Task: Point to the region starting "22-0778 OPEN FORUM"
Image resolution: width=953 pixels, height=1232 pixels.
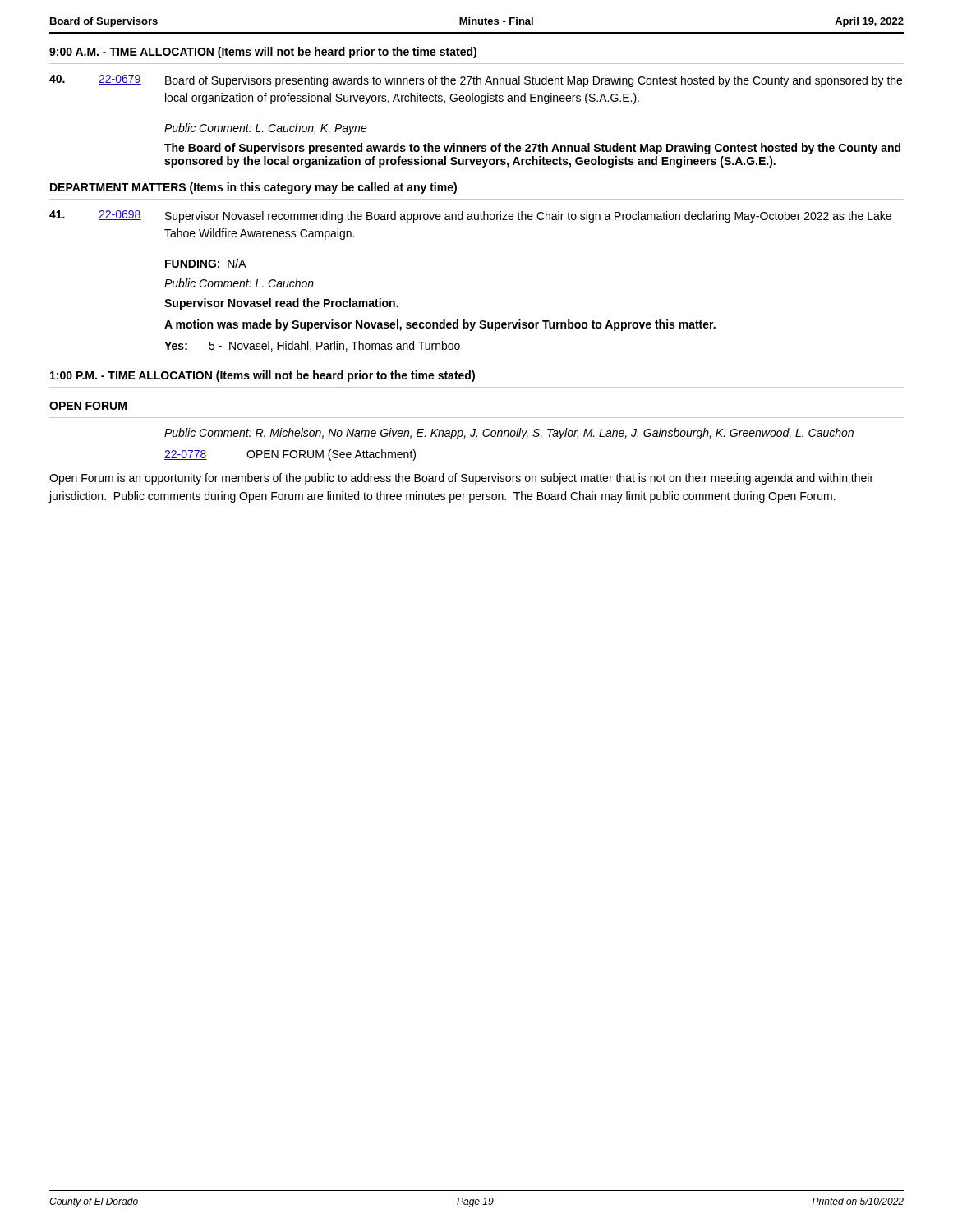Action: coord(290,454)
